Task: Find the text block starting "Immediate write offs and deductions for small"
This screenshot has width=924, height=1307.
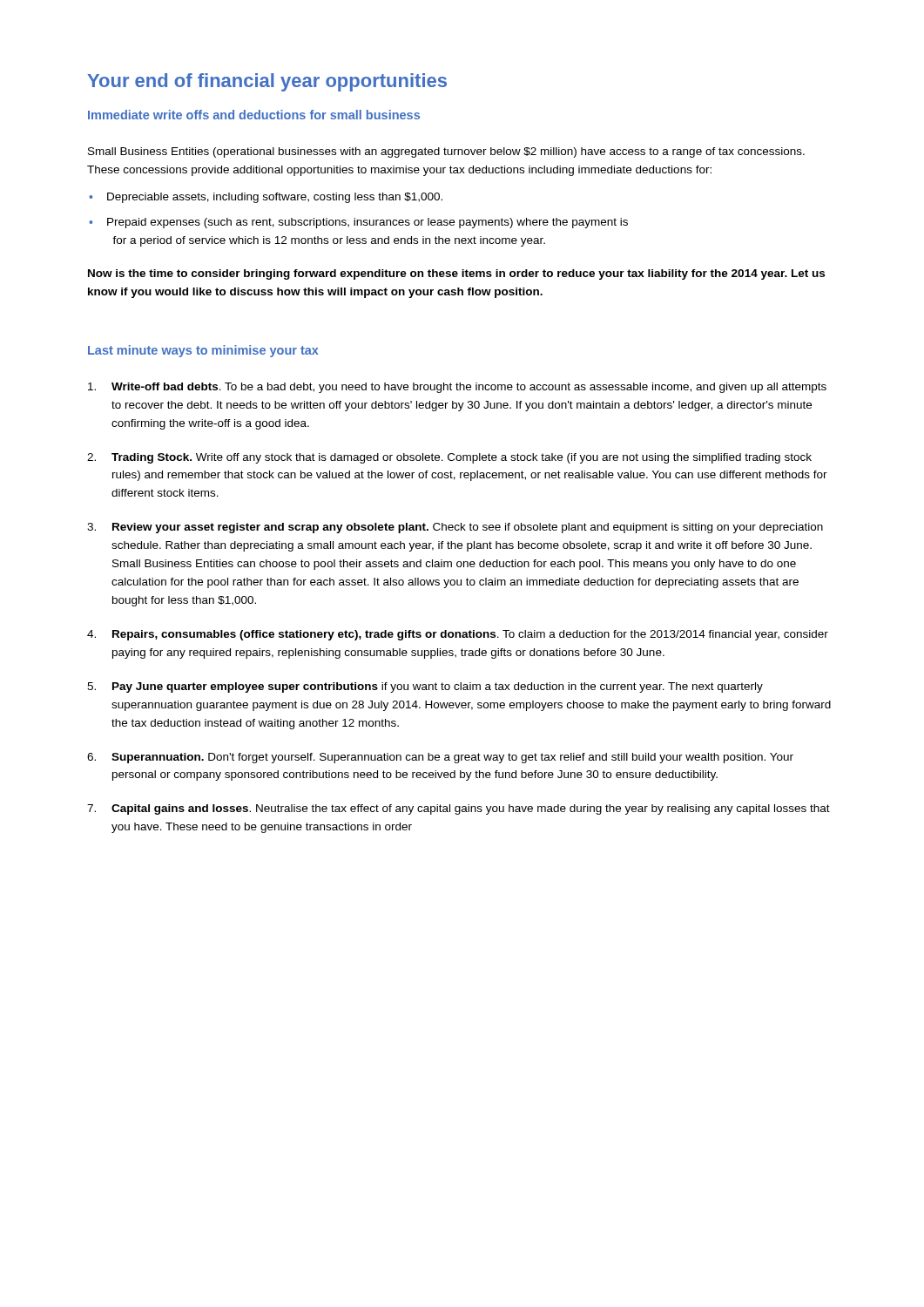Action: coord(254,115)
